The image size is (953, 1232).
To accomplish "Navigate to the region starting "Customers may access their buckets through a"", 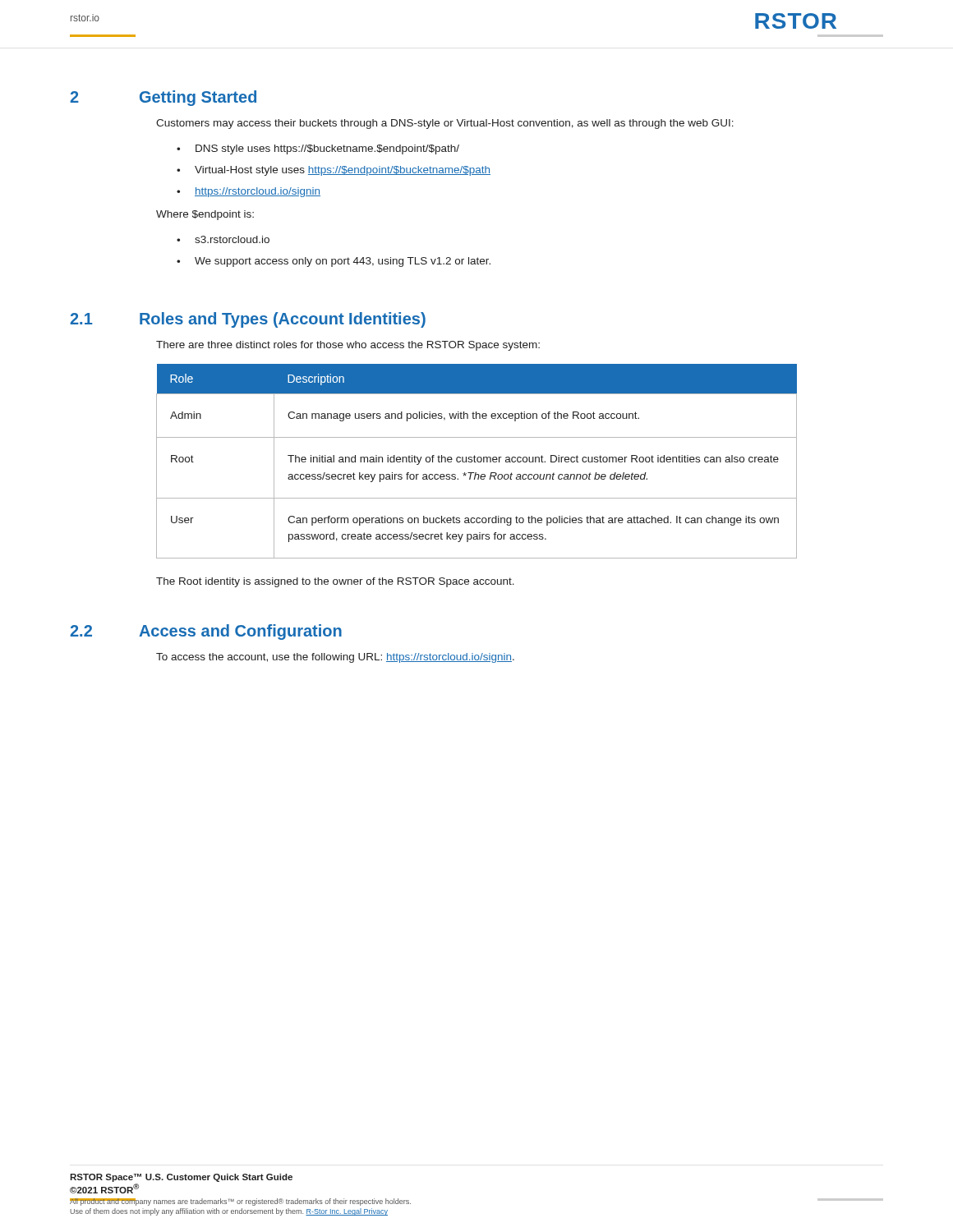I will click(445, 123).
